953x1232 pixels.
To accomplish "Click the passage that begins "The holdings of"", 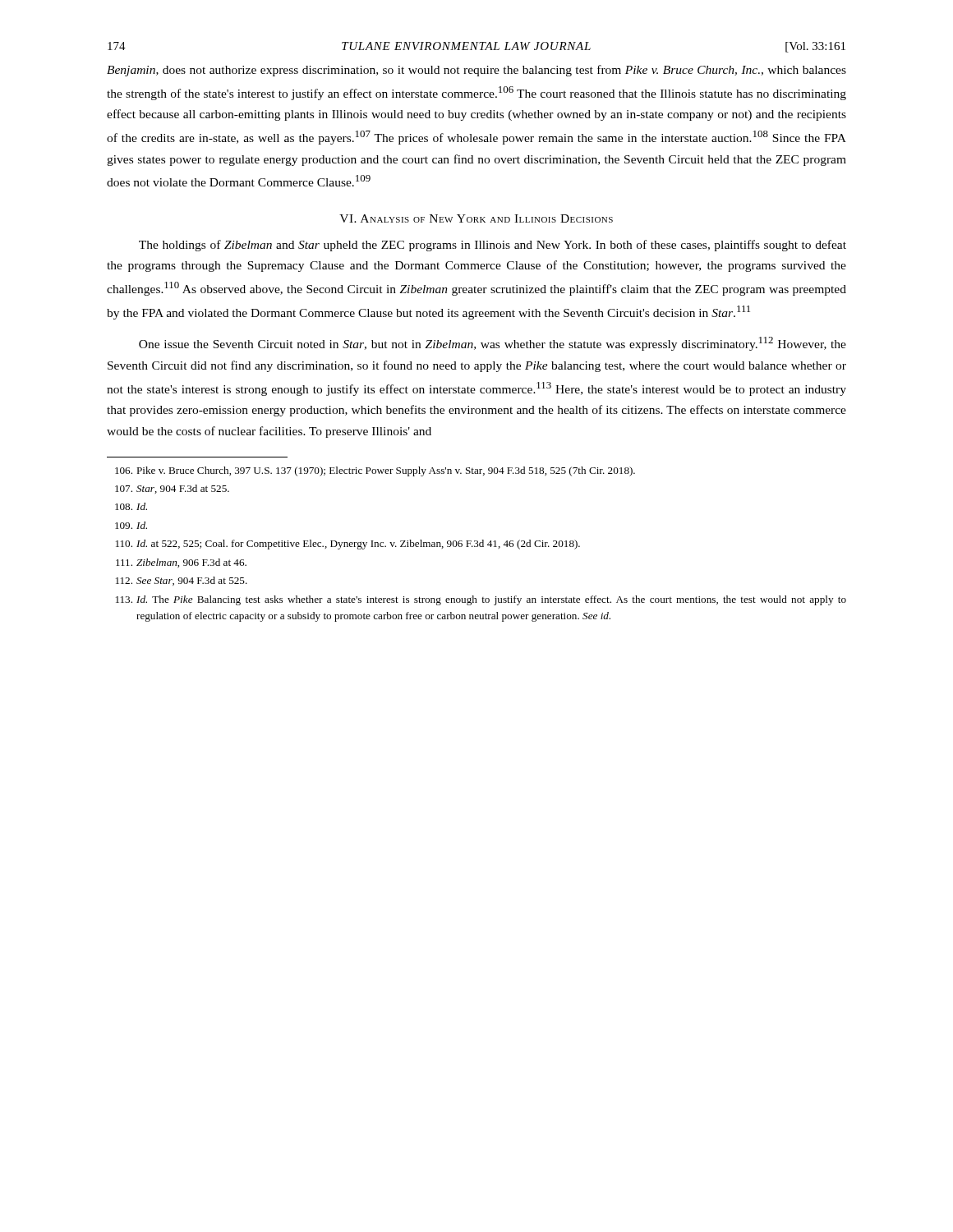I will pos(476,279).
